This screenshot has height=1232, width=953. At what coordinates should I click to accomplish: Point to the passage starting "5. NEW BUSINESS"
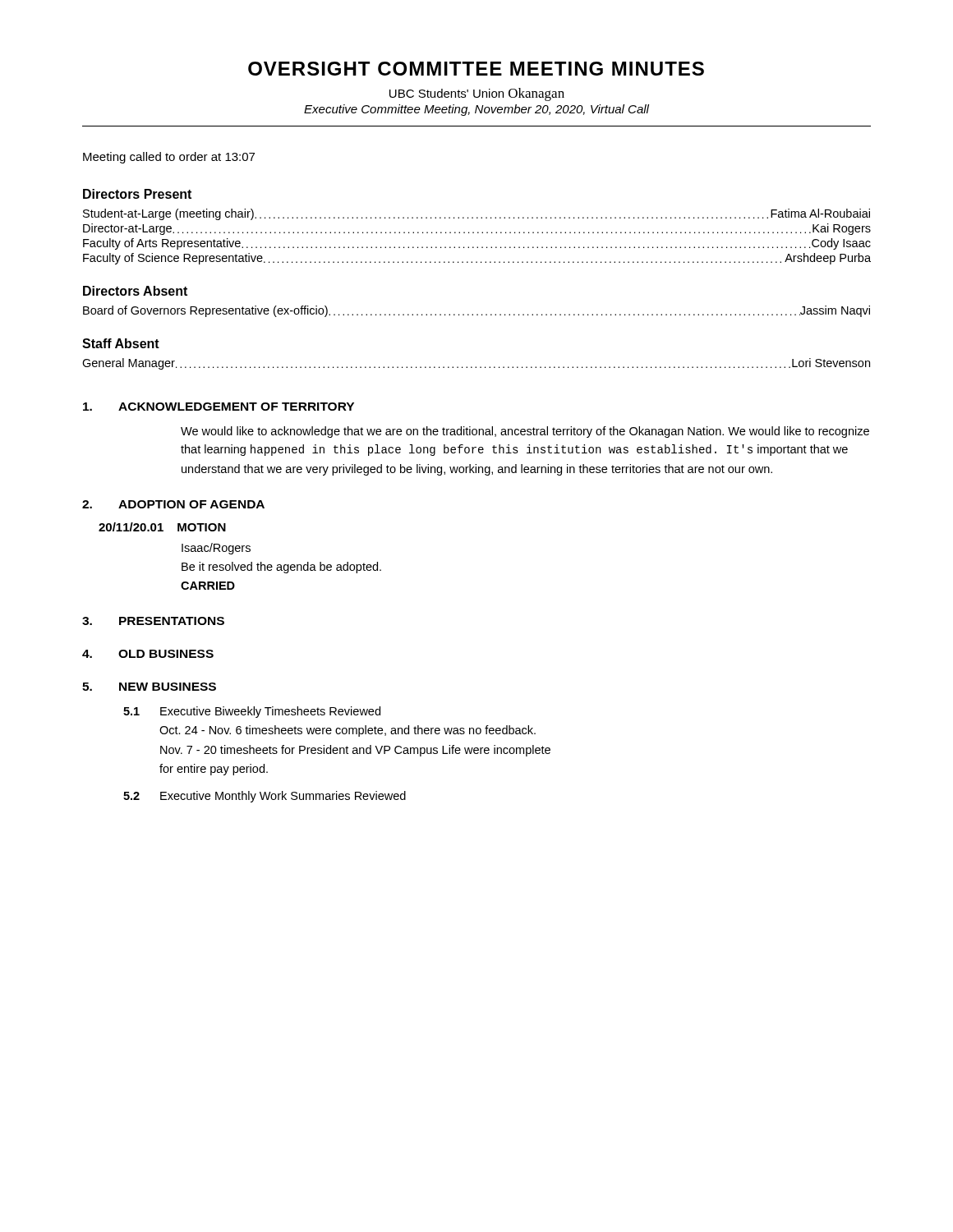(149, 687)
